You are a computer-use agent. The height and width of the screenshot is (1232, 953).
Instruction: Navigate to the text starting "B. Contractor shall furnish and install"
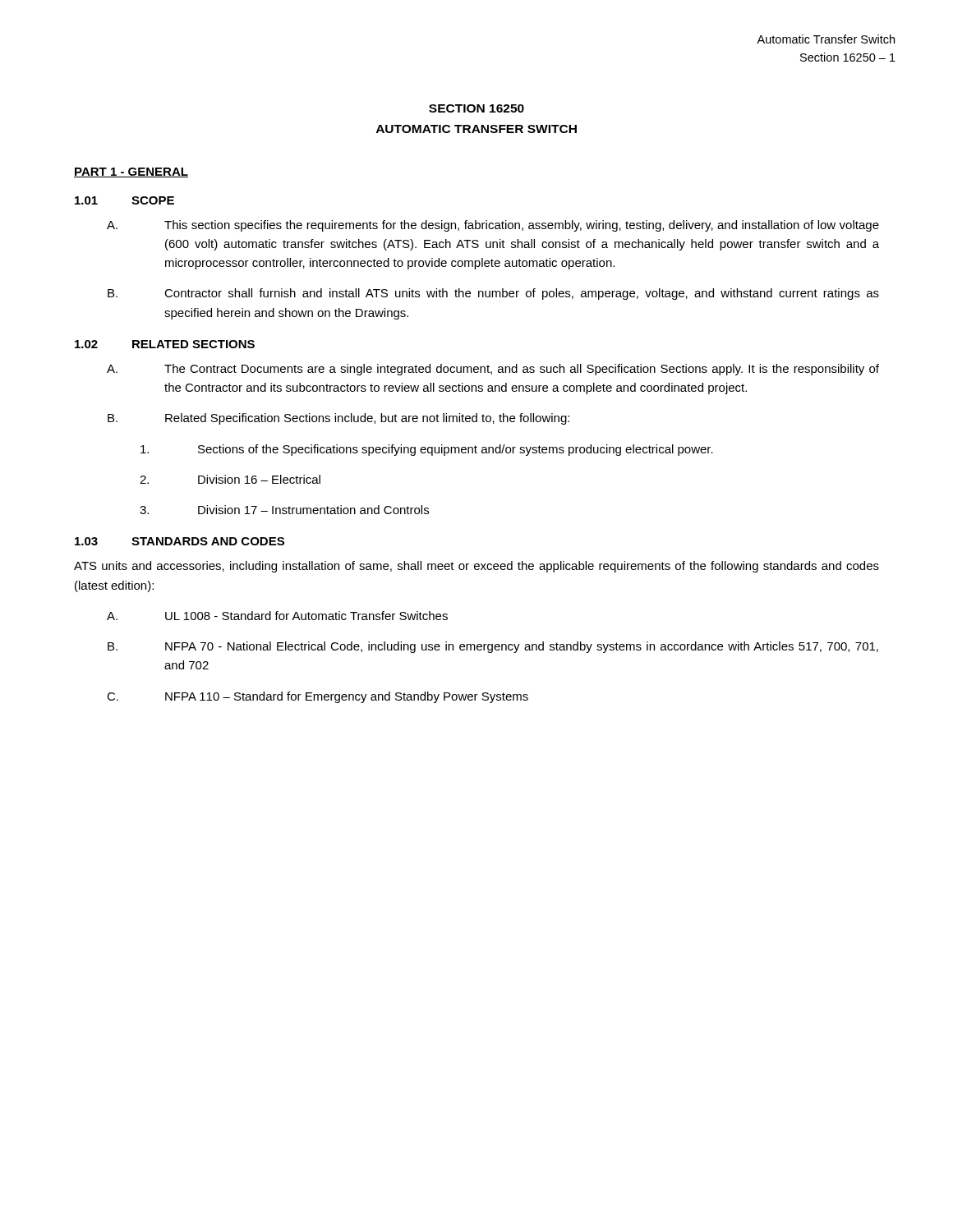pyautogui.click(x=476, y=303)
